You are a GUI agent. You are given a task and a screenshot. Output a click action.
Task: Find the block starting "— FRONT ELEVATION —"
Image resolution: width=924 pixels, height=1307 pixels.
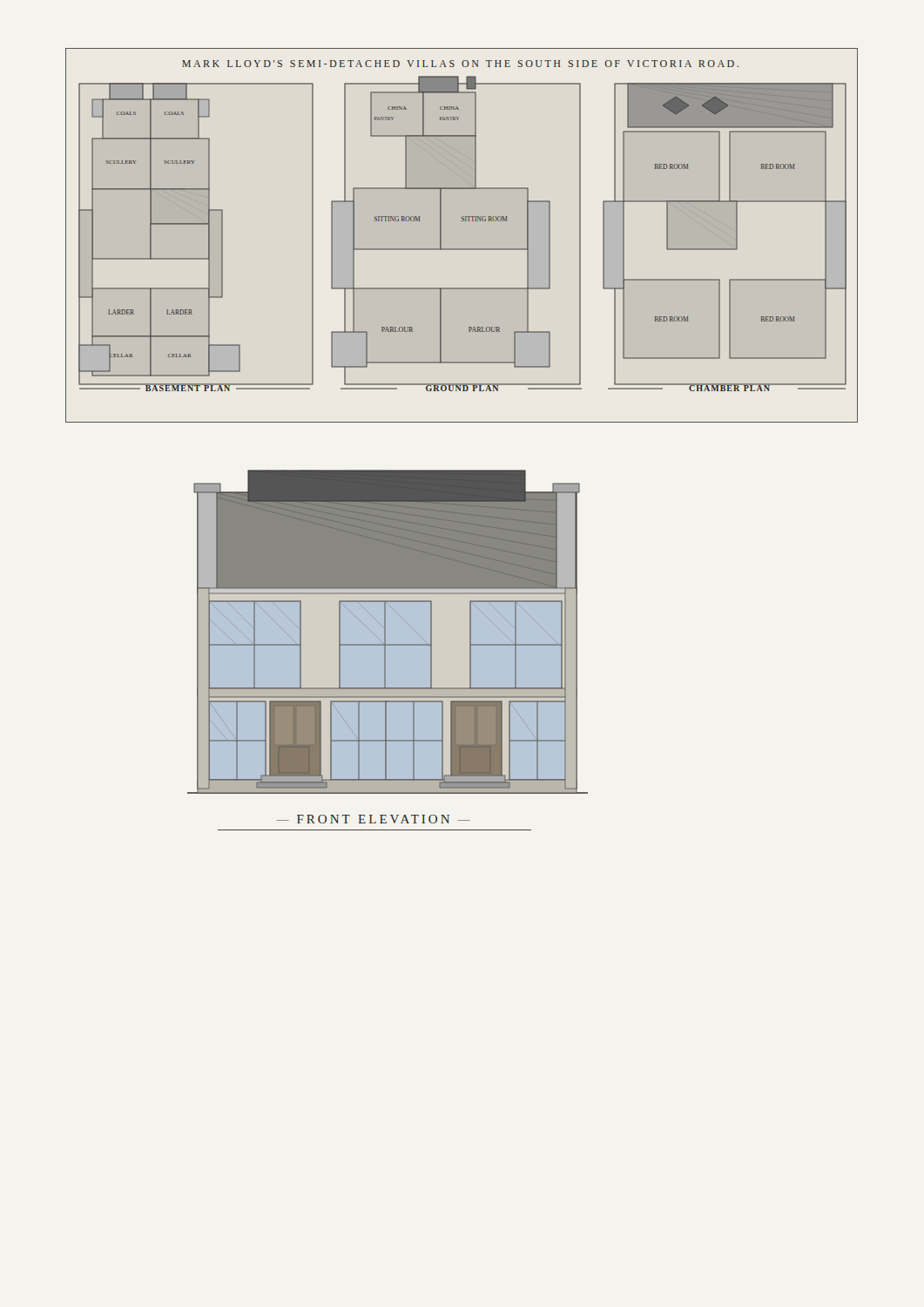[374, 819]
